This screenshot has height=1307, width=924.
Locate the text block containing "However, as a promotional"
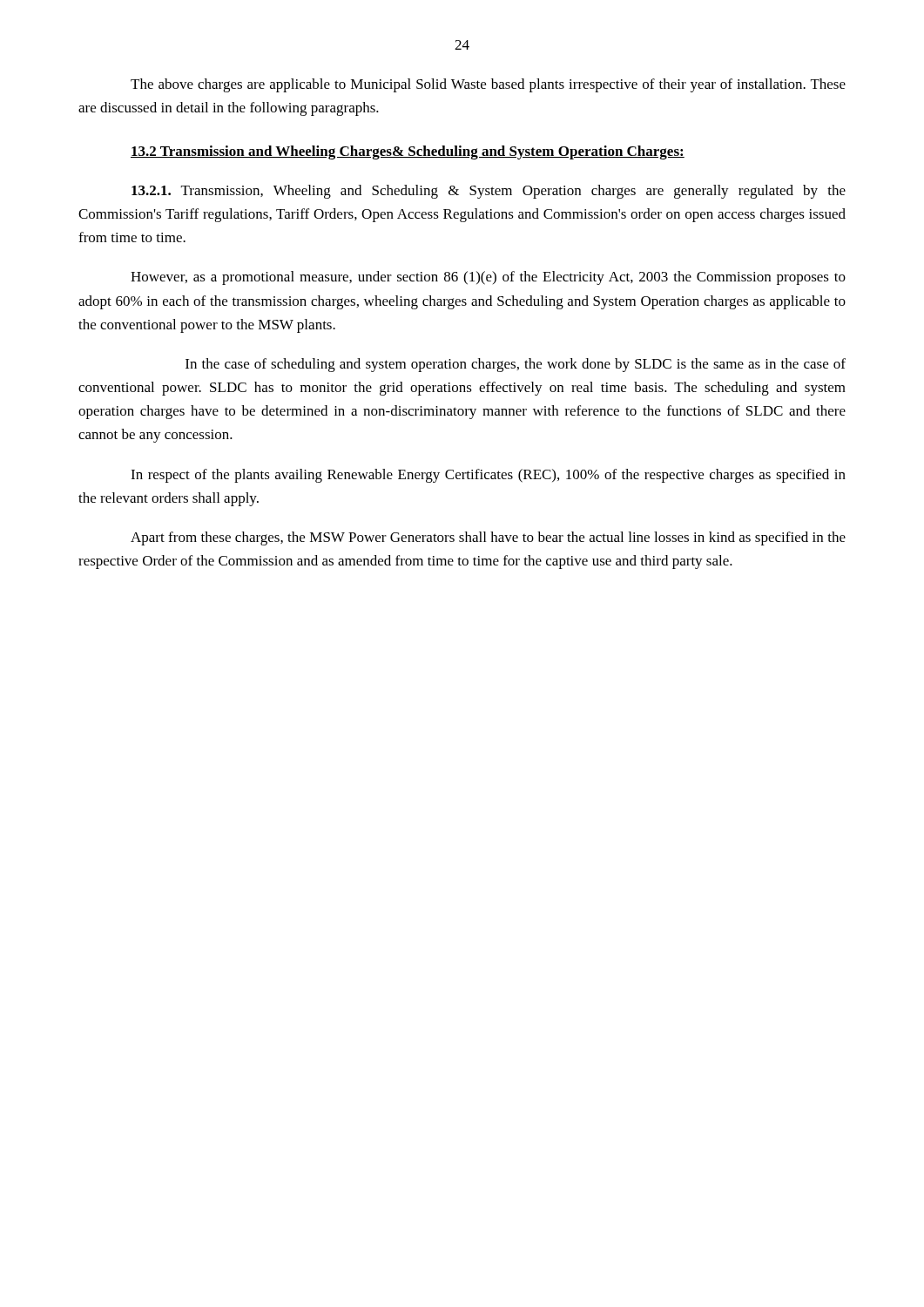(462, 301)
